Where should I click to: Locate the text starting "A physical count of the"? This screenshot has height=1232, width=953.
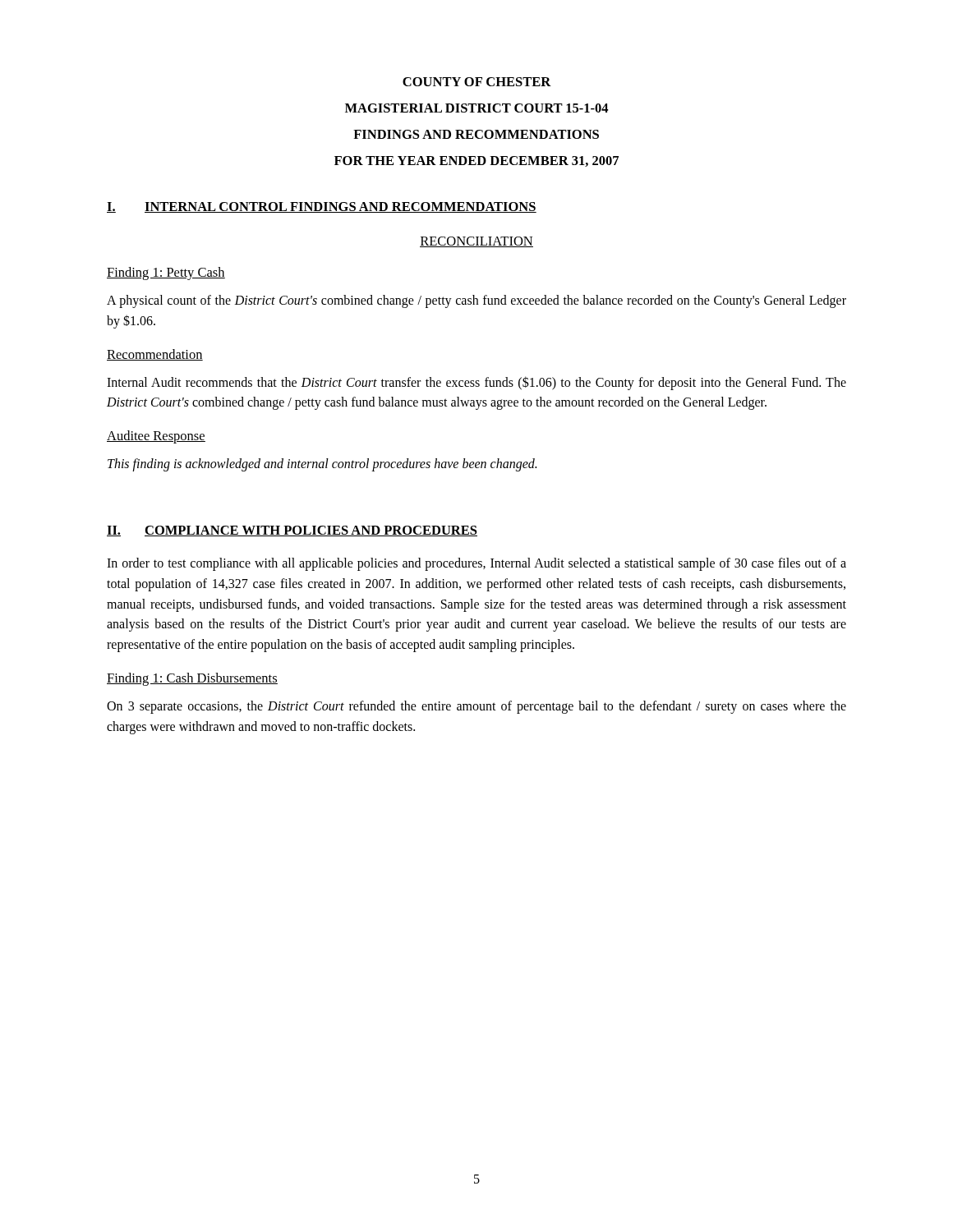[476, 310]
